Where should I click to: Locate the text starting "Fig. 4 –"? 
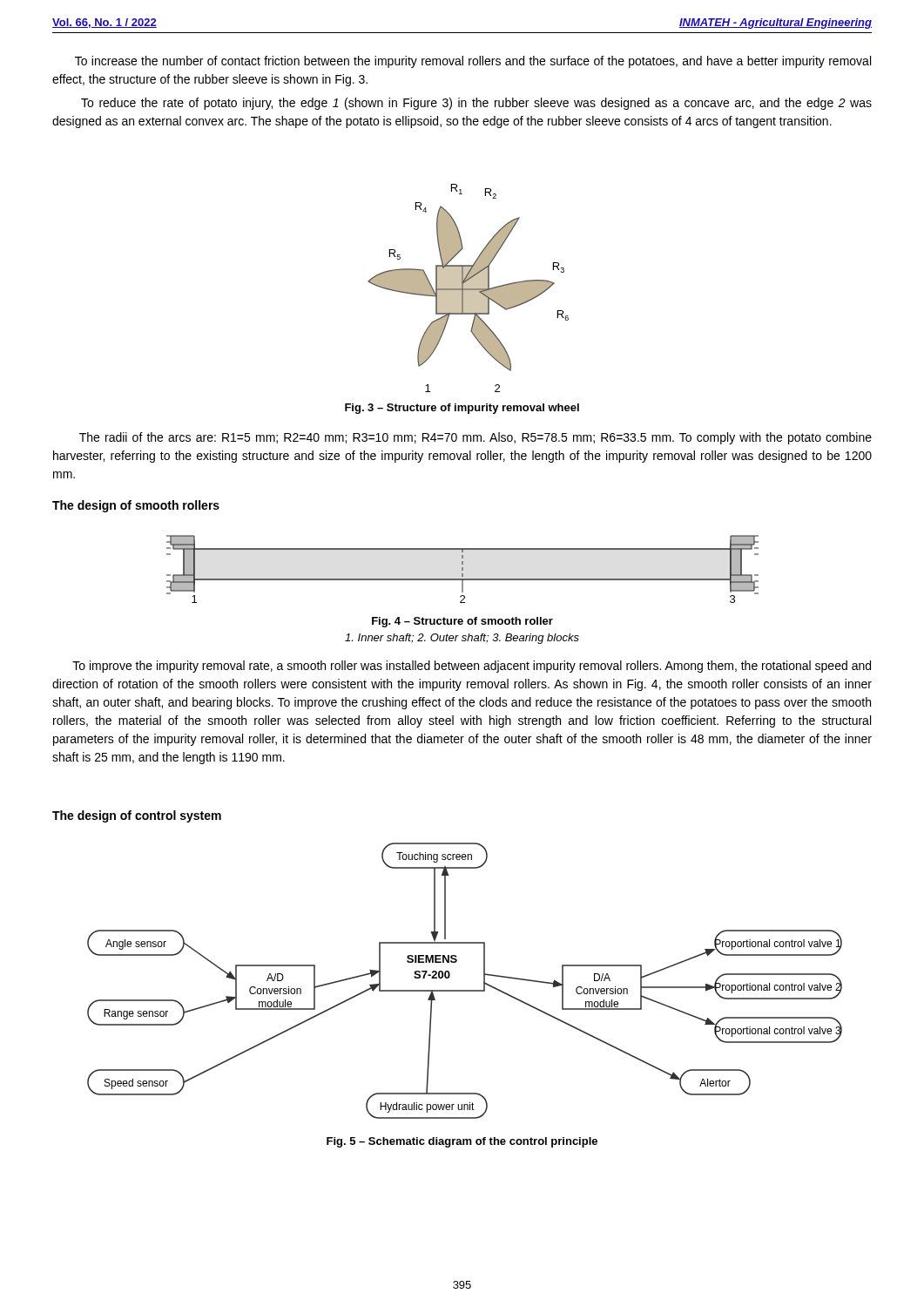462,621
